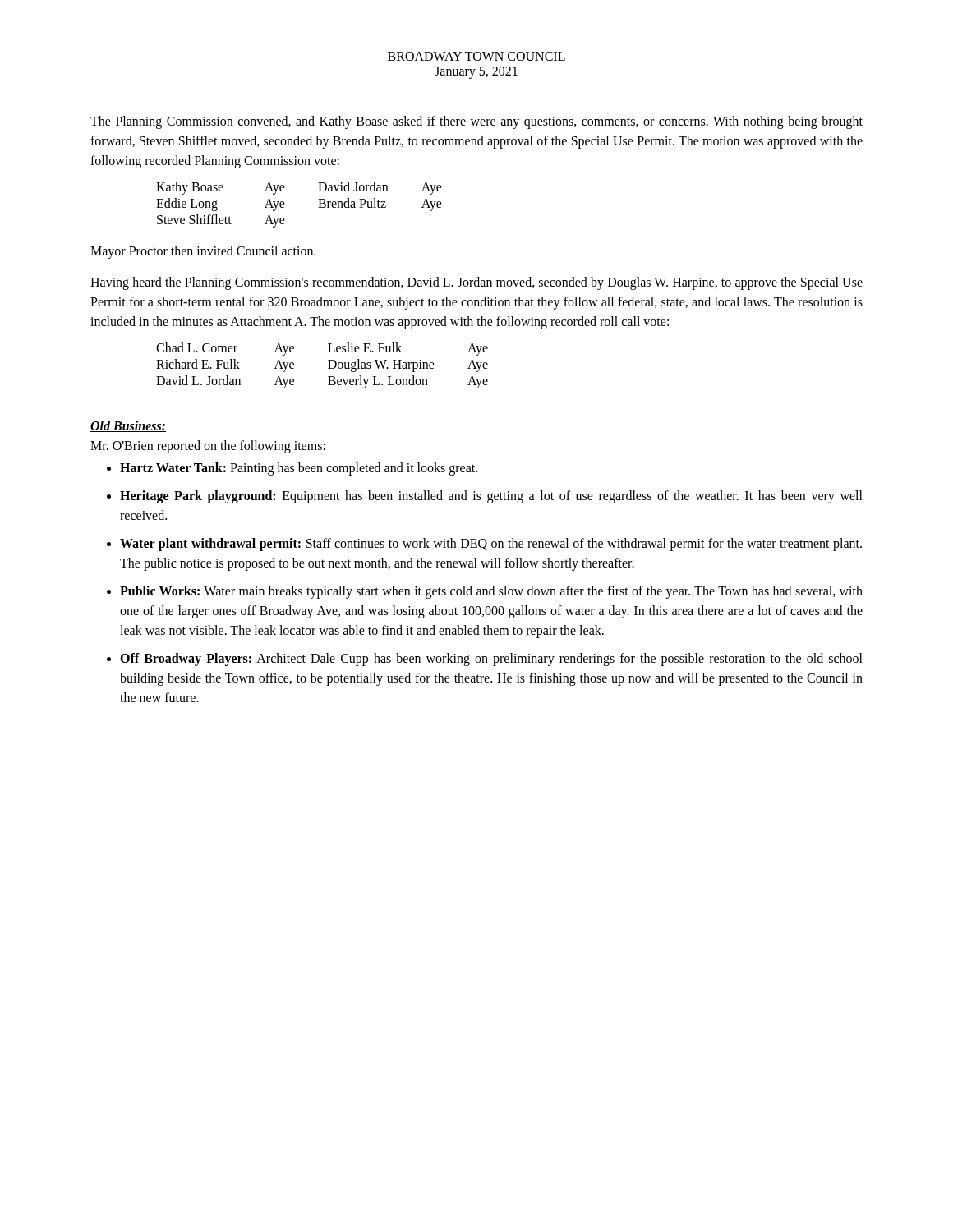
Task: Find the section header that says "Old Business:"
Action: pos(128,426)
